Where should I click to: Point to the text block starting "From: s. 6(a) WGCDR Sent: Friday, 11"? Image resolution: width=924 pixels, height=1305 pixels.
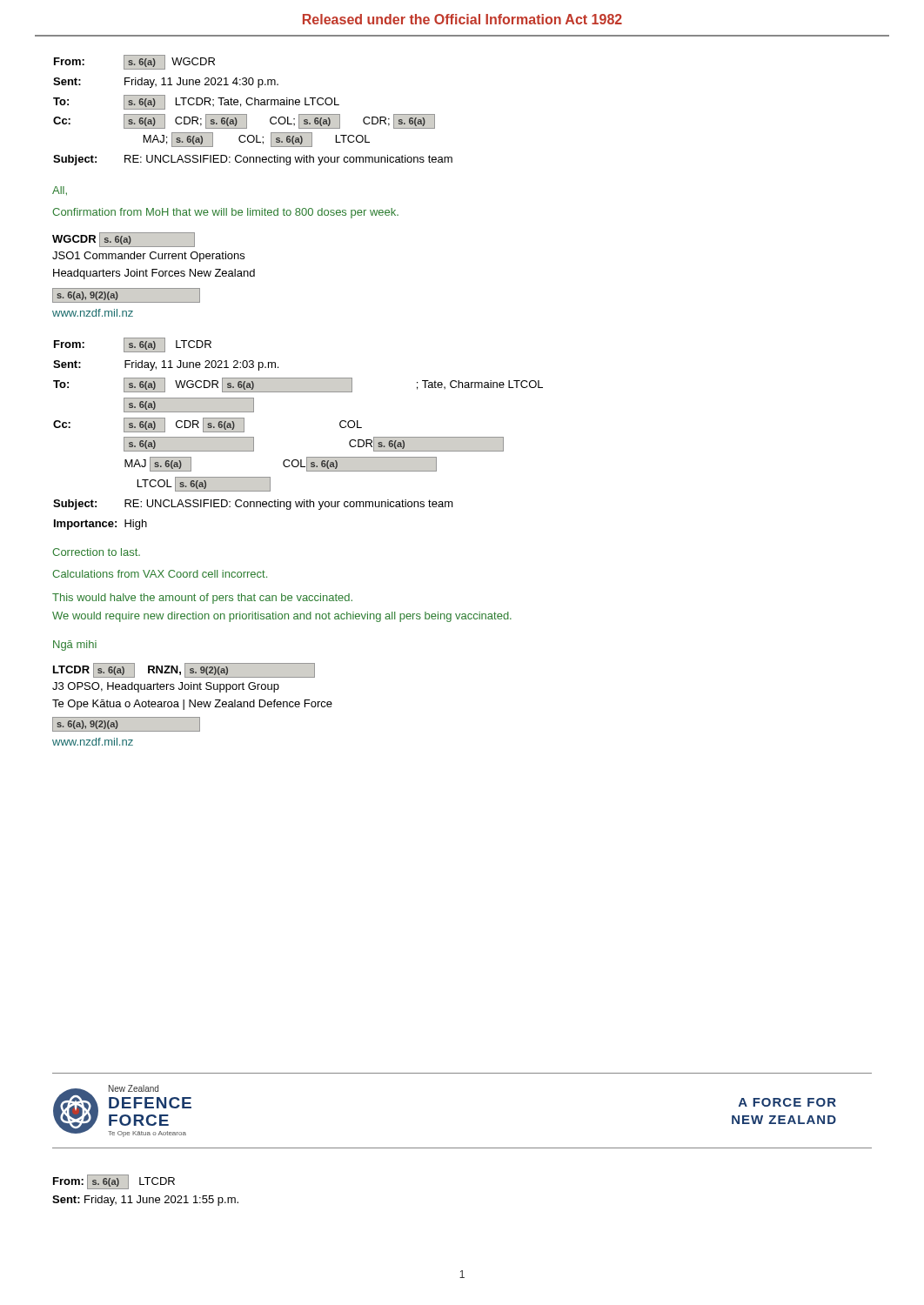pos(134,62)
